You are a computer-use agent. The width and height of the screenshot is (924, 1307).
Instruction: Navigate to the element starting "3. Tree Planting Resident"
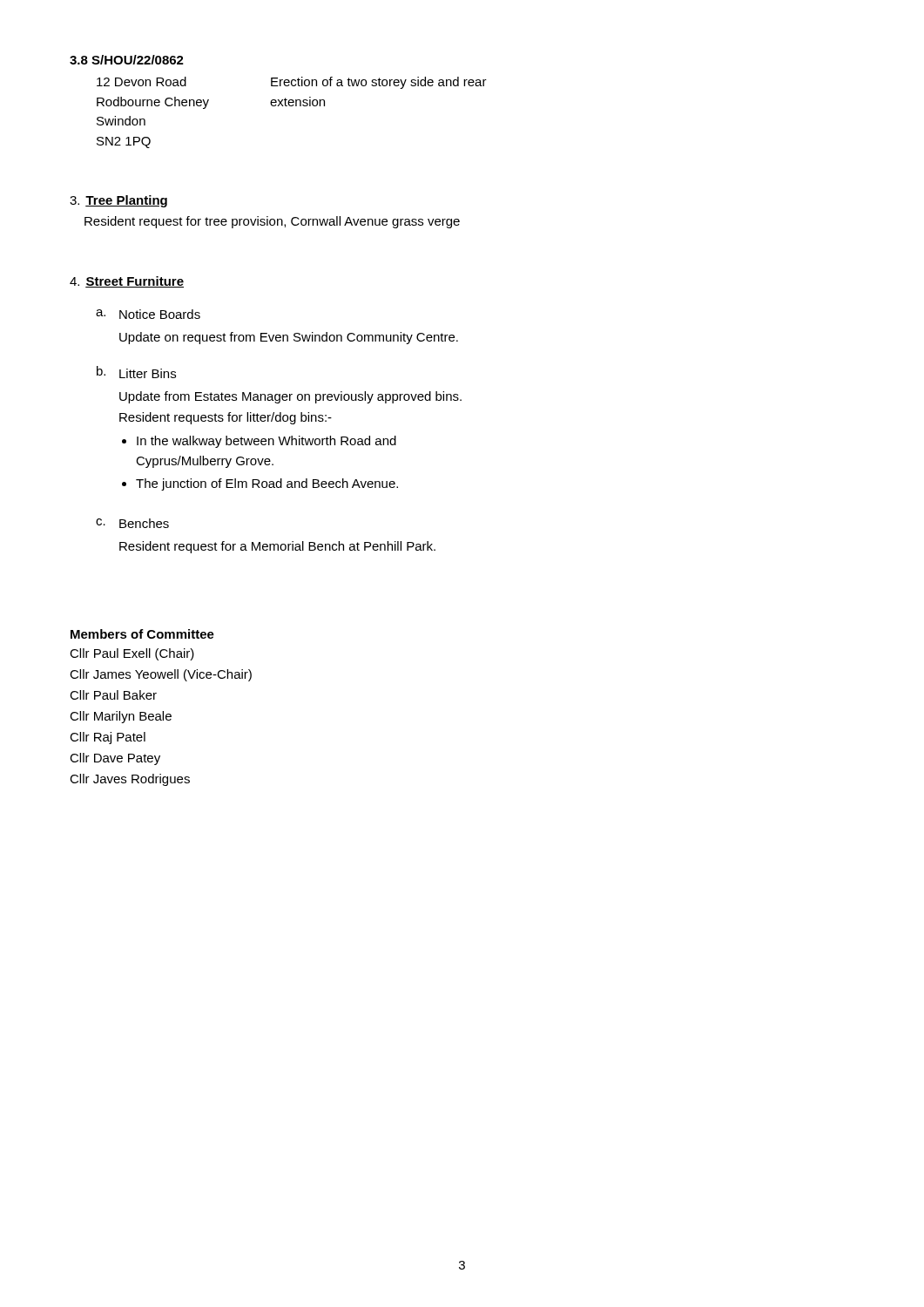(462, 212)
